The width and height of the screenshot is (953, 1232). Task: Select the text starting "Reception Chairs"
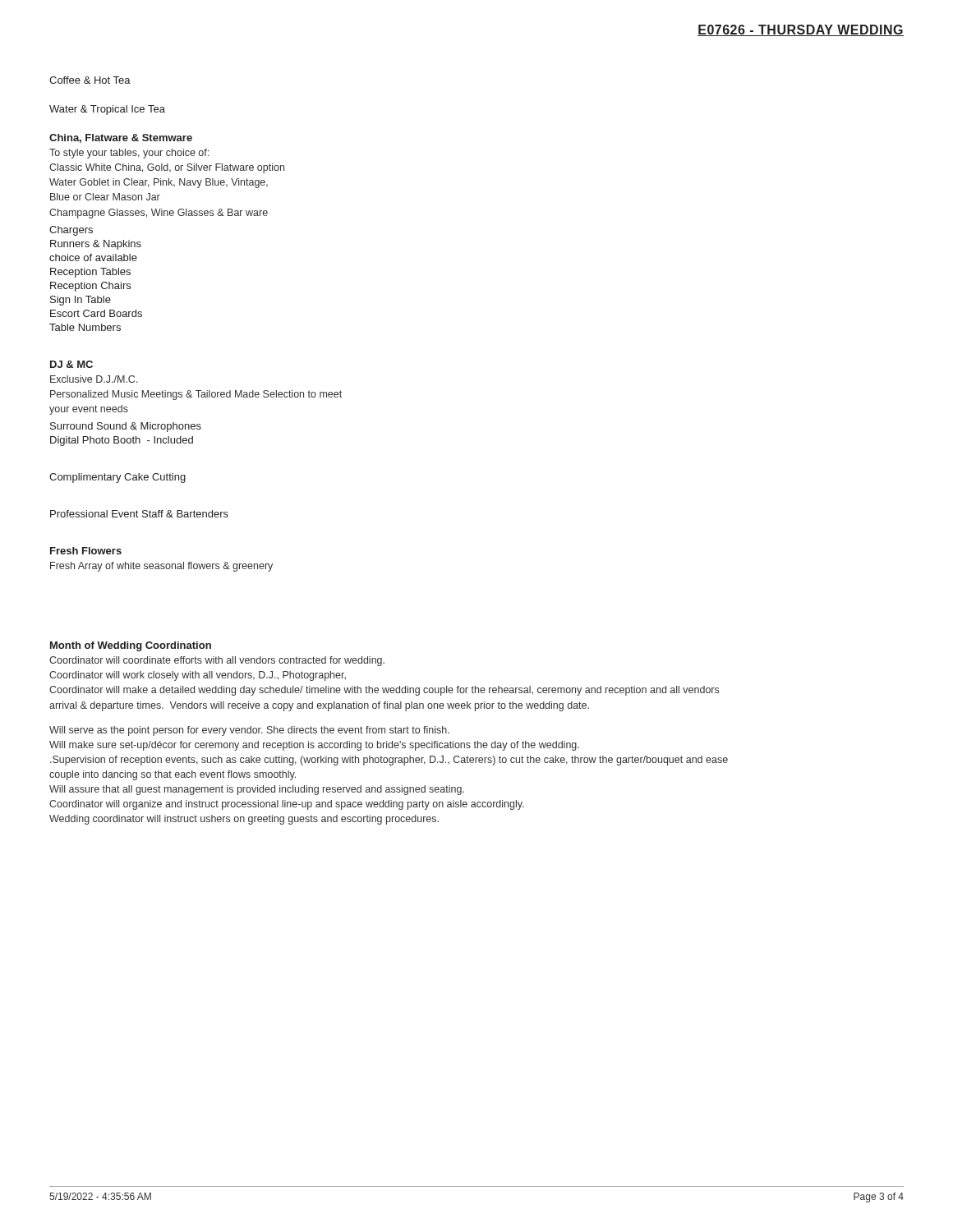(x=90, y=287)
